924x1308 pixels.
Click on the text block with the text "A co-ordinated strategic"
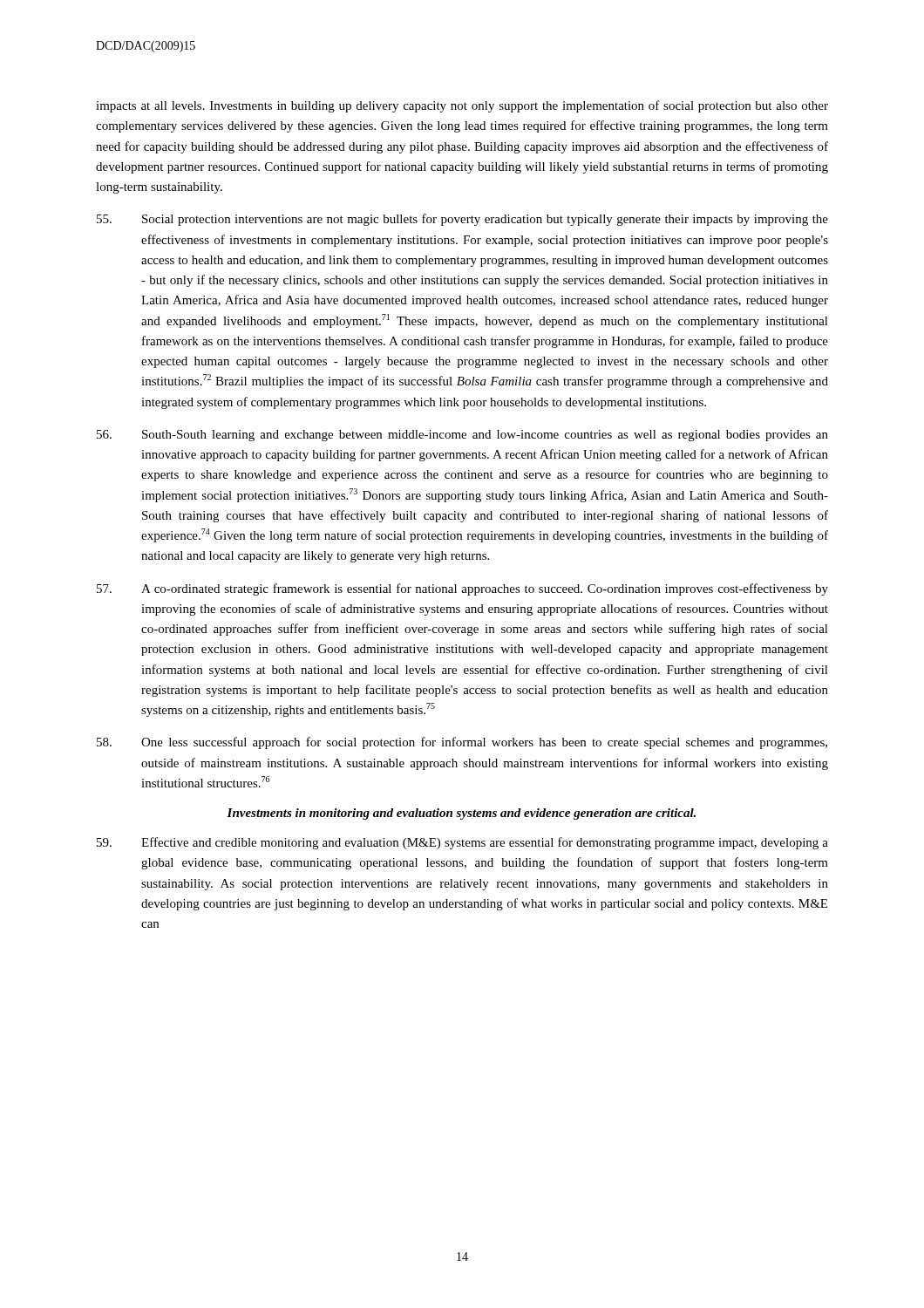[x=462, y=649]
